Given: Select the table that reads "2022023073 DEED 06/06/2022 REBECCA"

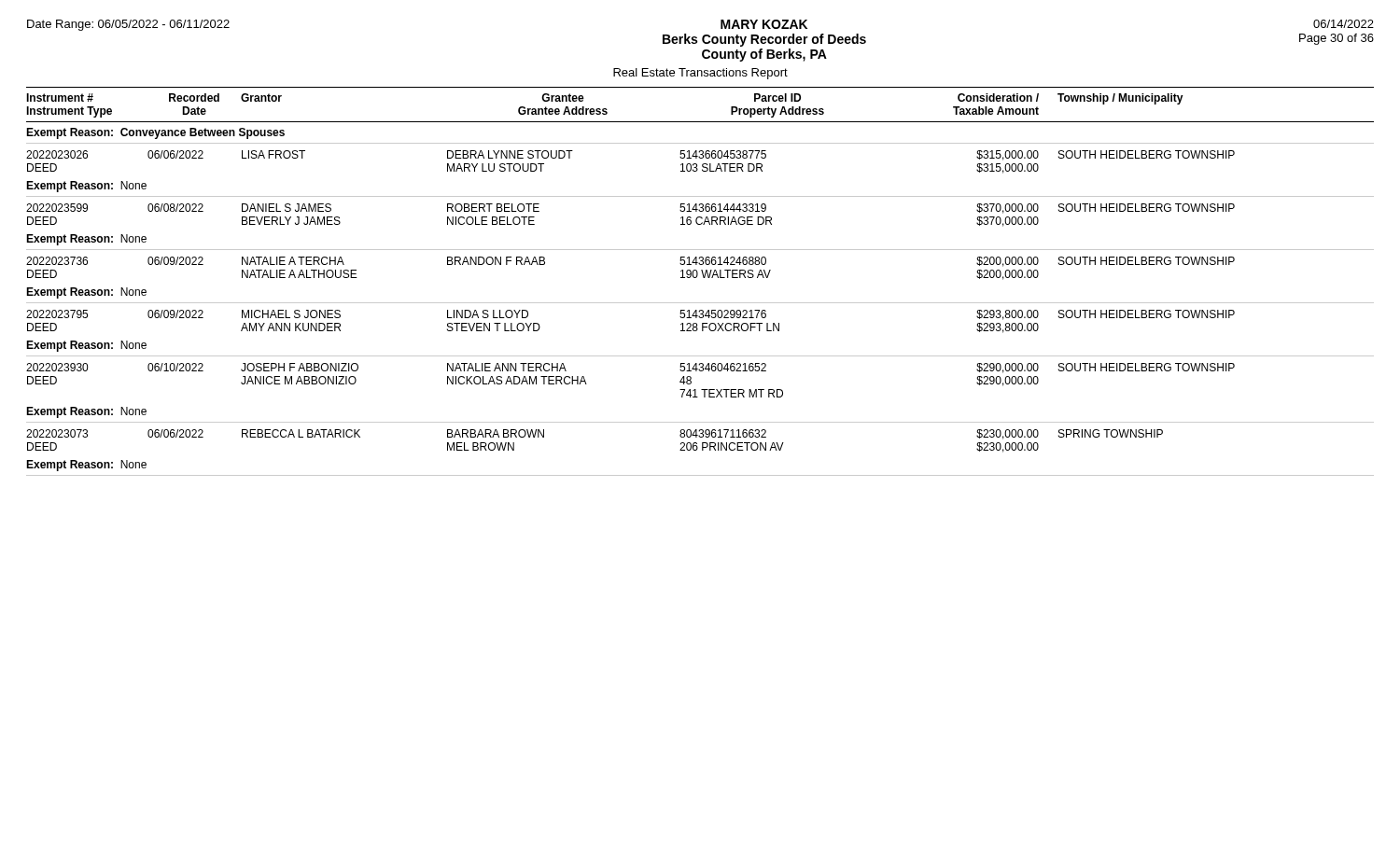Looking at the screenshot, I should click(x=700, y=449).
